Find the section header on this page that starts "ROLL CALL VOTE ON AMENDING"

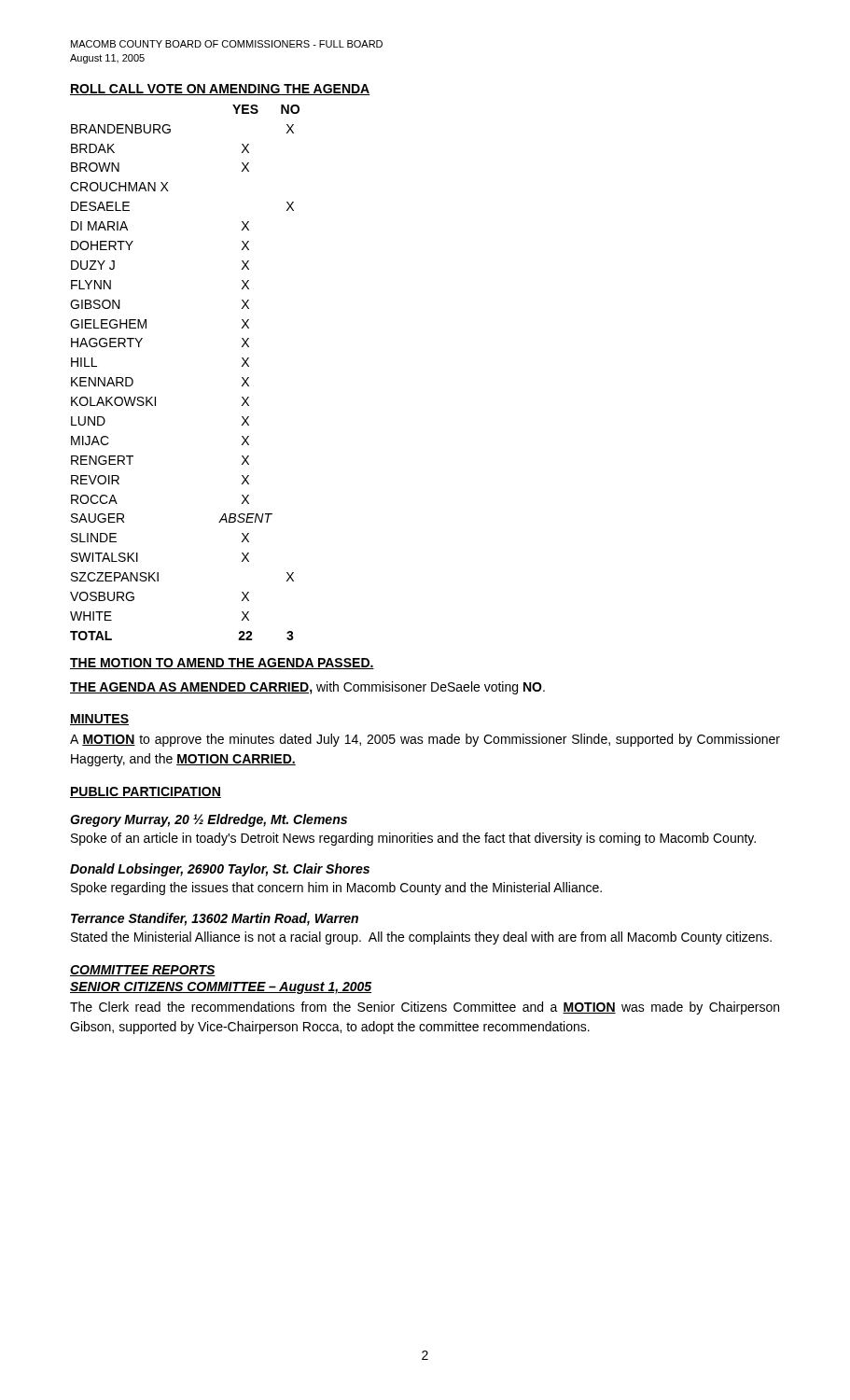click(x=220, y=88)
